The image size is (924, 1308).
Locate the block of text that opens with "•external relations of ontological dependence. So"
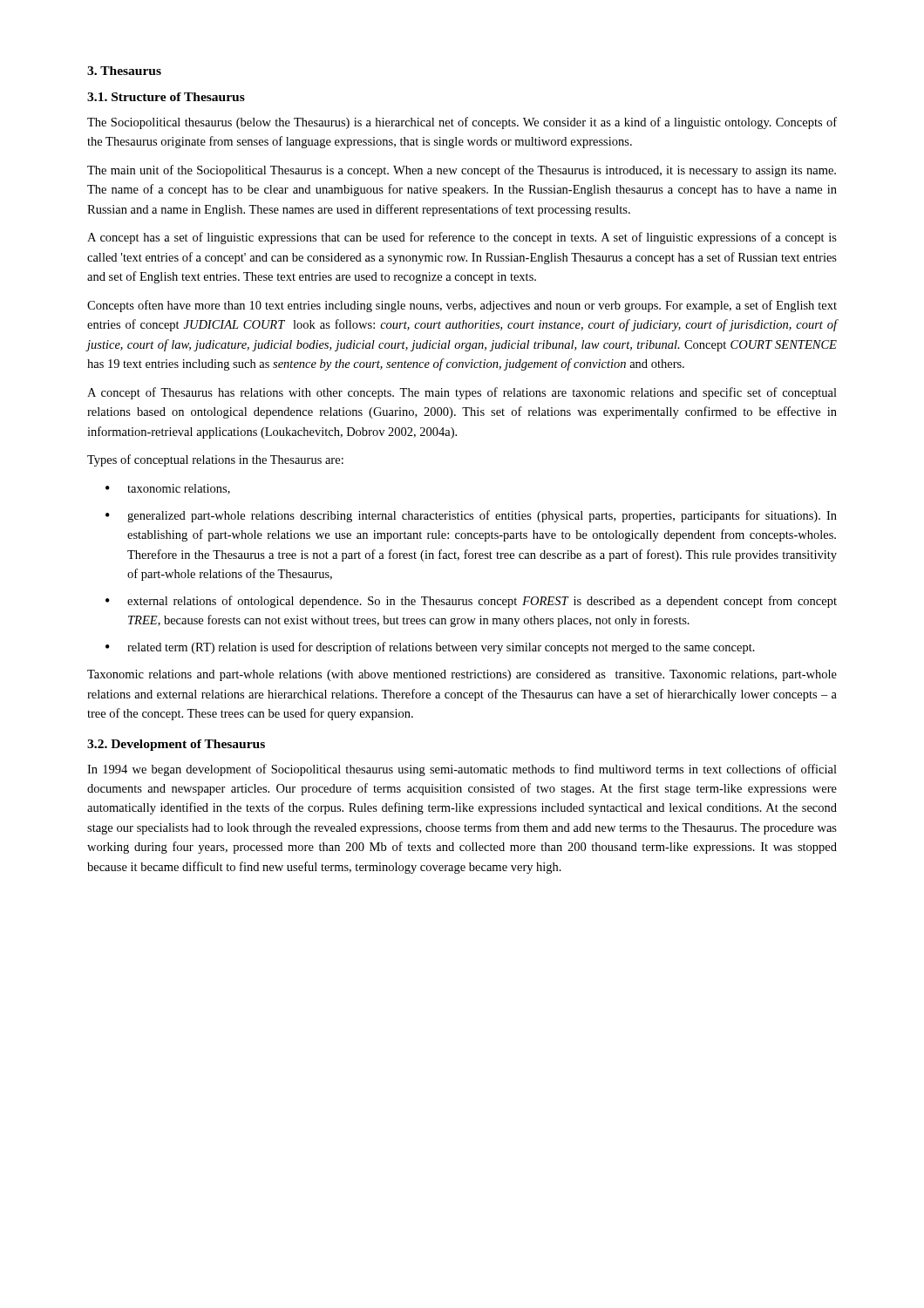click(x=471, y=611)
